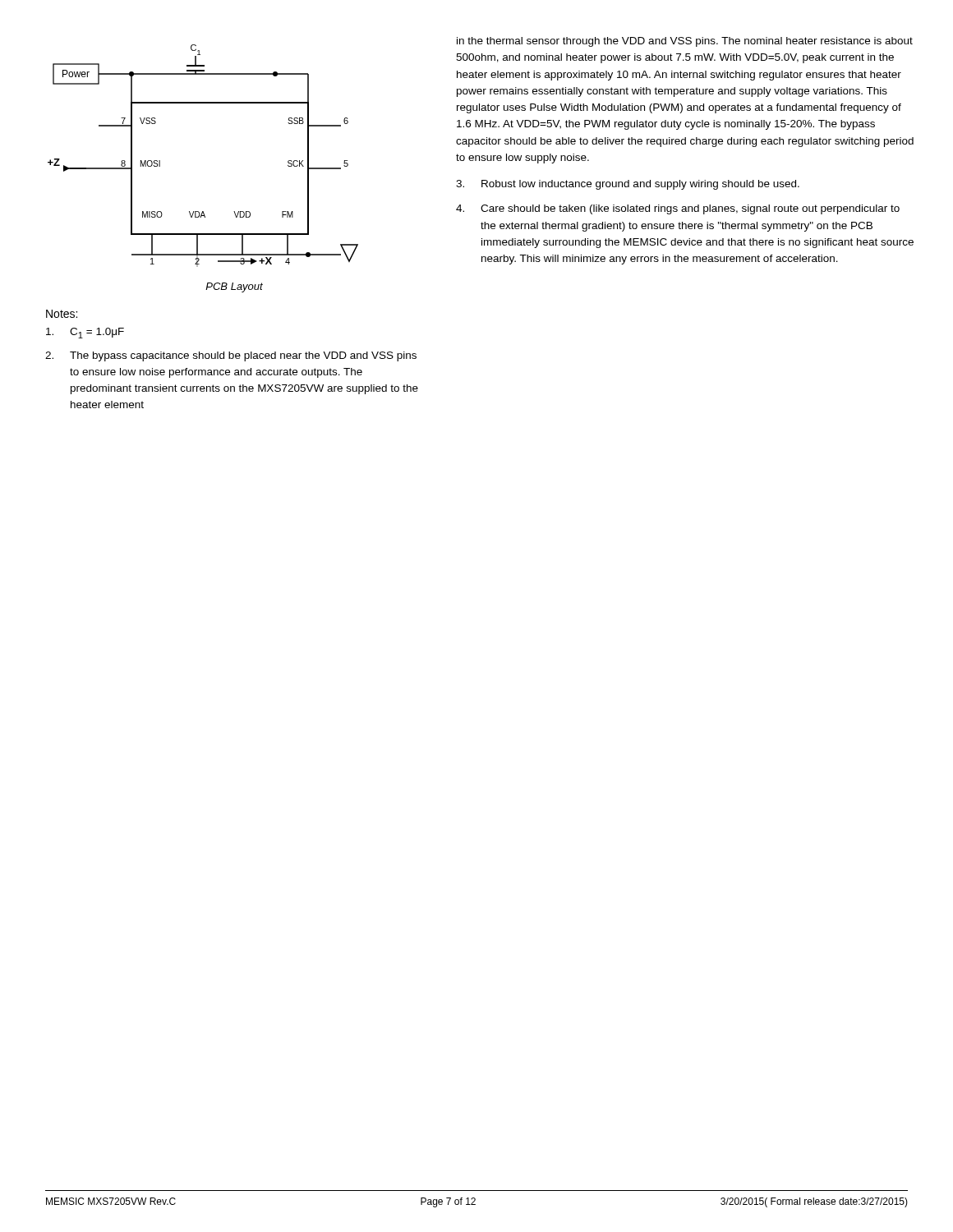The image size is (953, 1232).
Task: Find the element starting "PCB Layout"
Action: pos(234,286)
